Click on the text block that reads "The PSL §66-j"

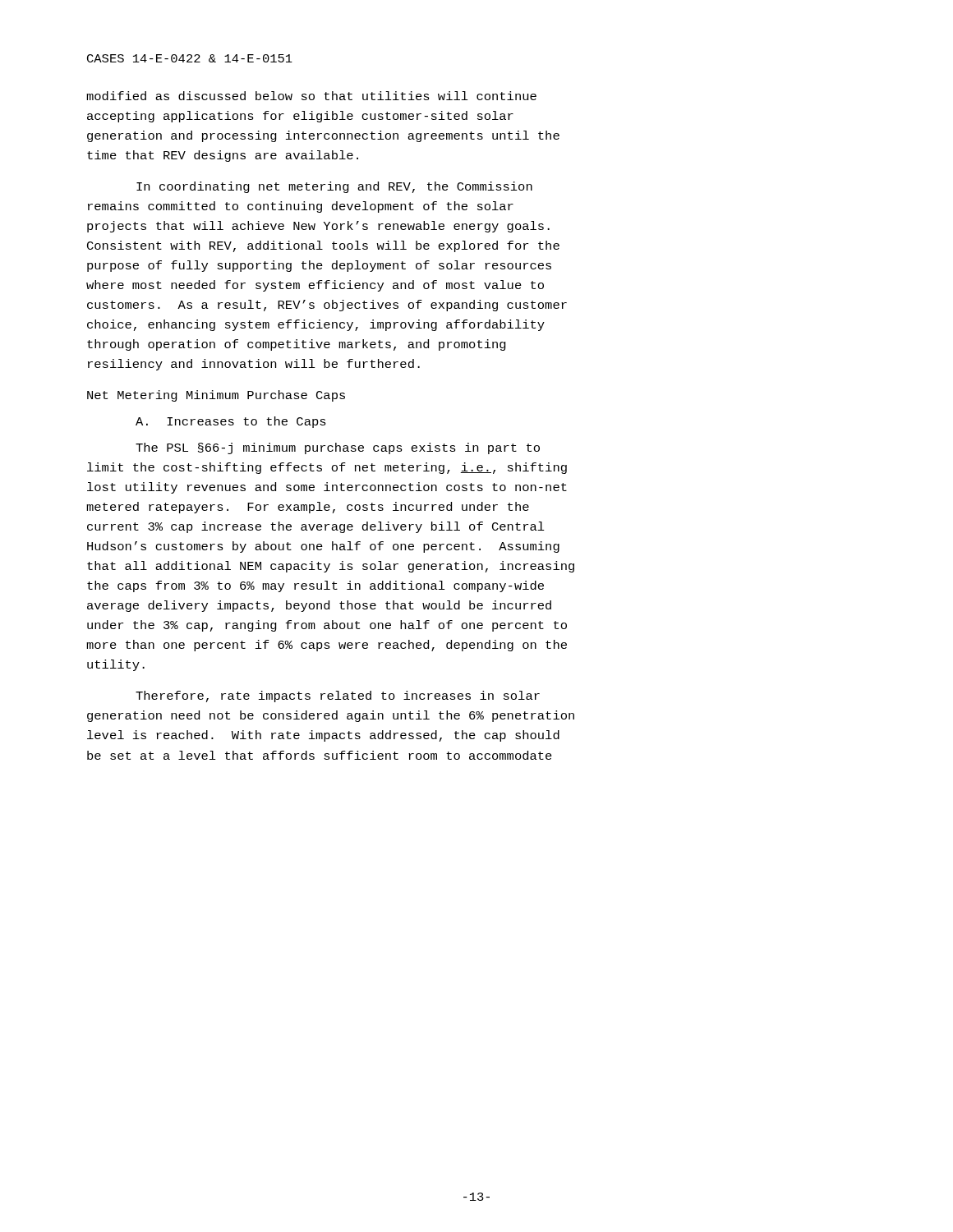pos(331,557)
